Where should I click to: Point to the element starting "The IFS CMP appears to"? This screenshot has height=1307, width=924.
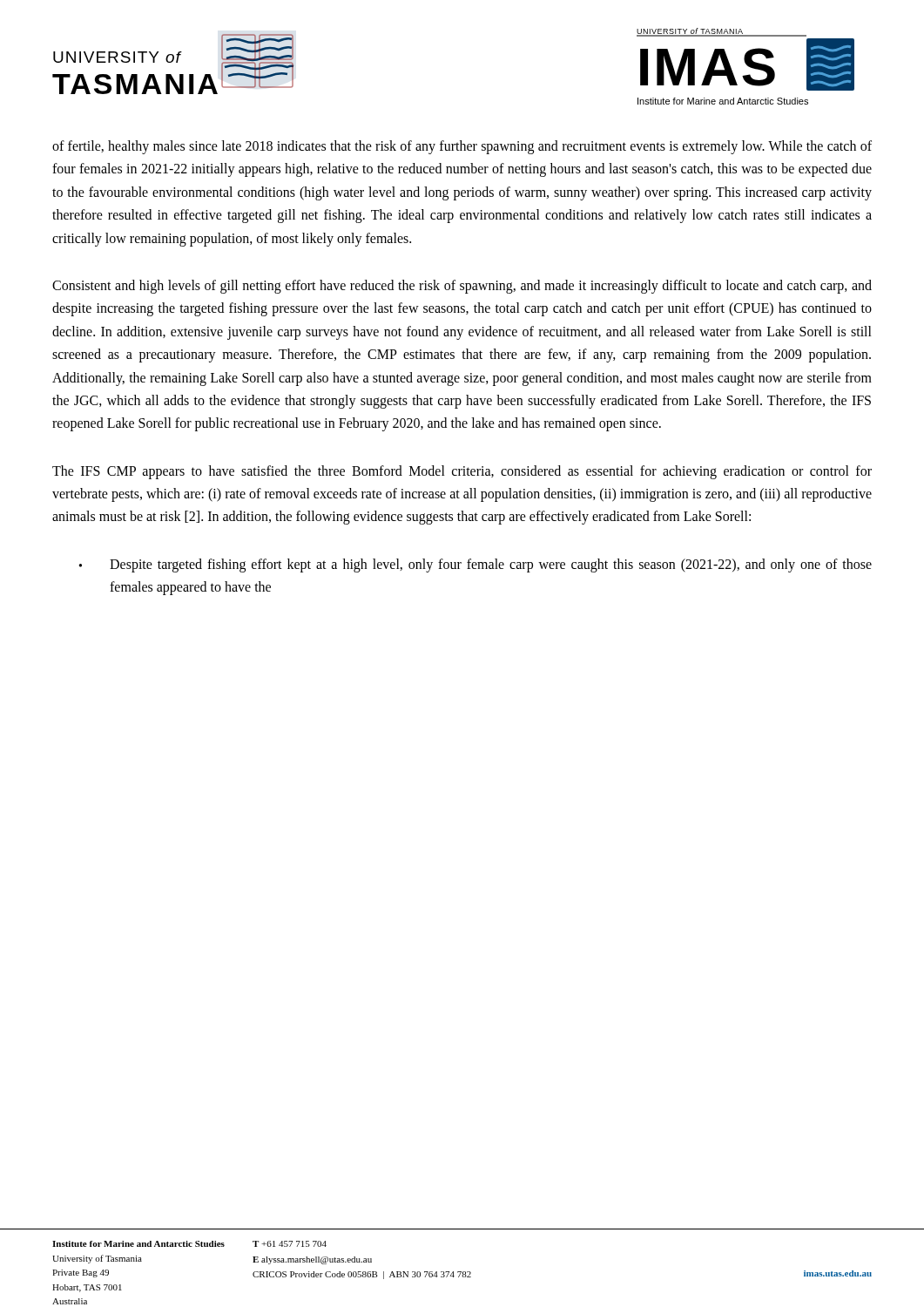(462, 494)
